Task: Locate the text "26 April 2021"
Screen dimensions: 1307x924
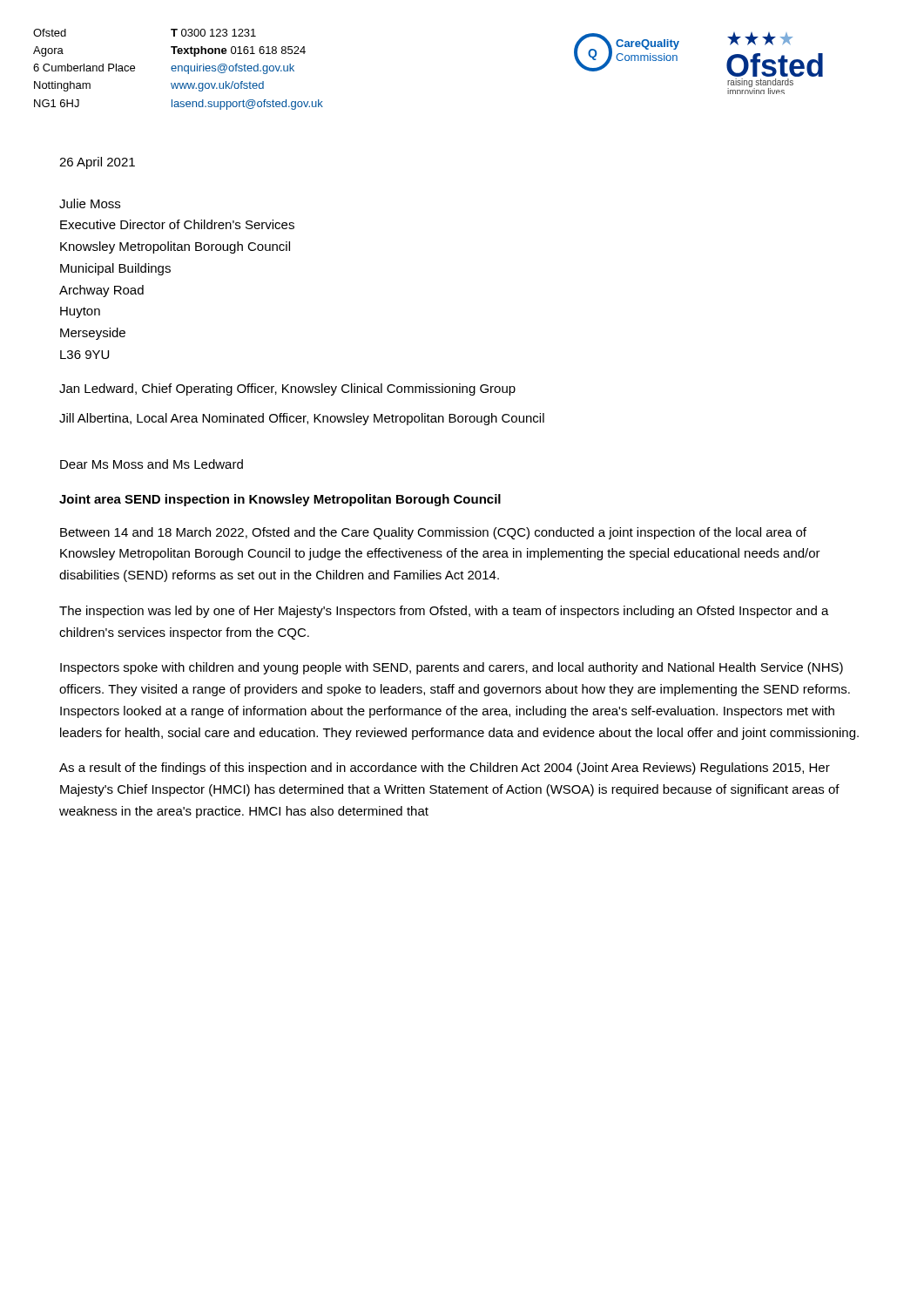Action: click(97, 162)
